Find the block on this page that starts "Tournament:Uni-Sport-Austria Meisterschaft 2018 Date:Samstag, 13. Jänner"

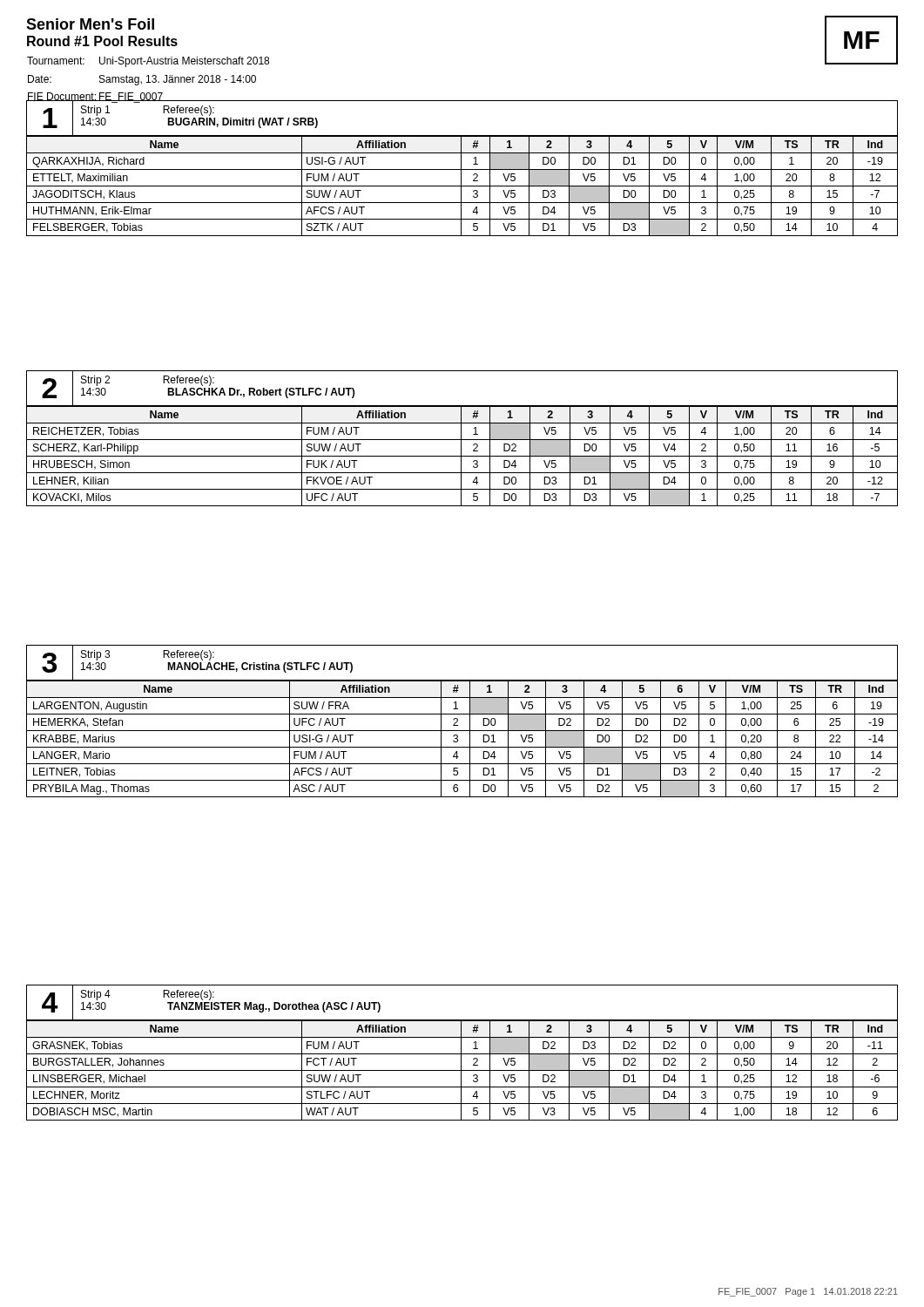[148, 79]
